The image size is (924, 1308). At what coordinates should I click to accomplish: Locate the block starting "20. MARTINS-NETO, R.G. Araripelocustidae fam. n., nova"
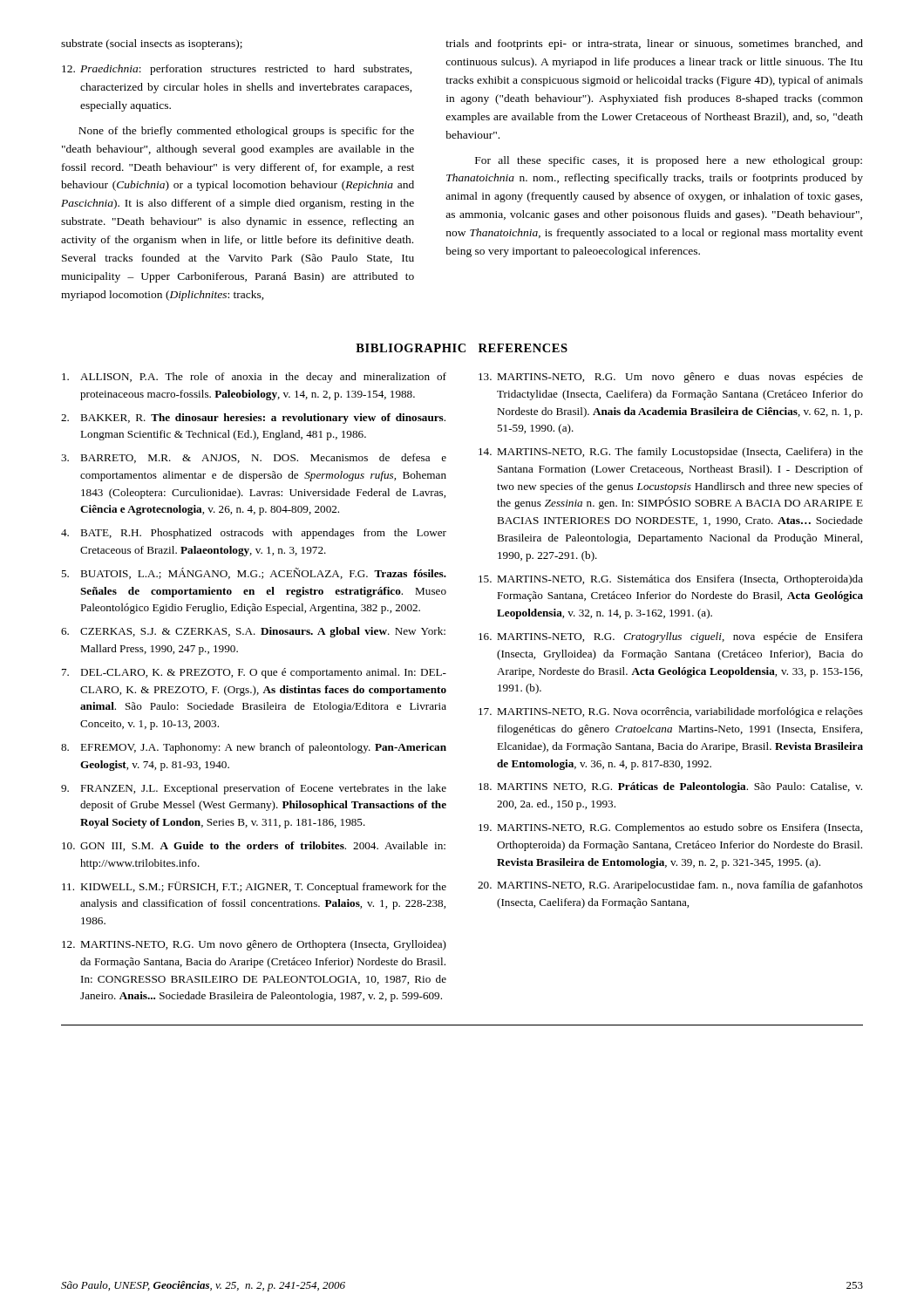pos(670,894)
